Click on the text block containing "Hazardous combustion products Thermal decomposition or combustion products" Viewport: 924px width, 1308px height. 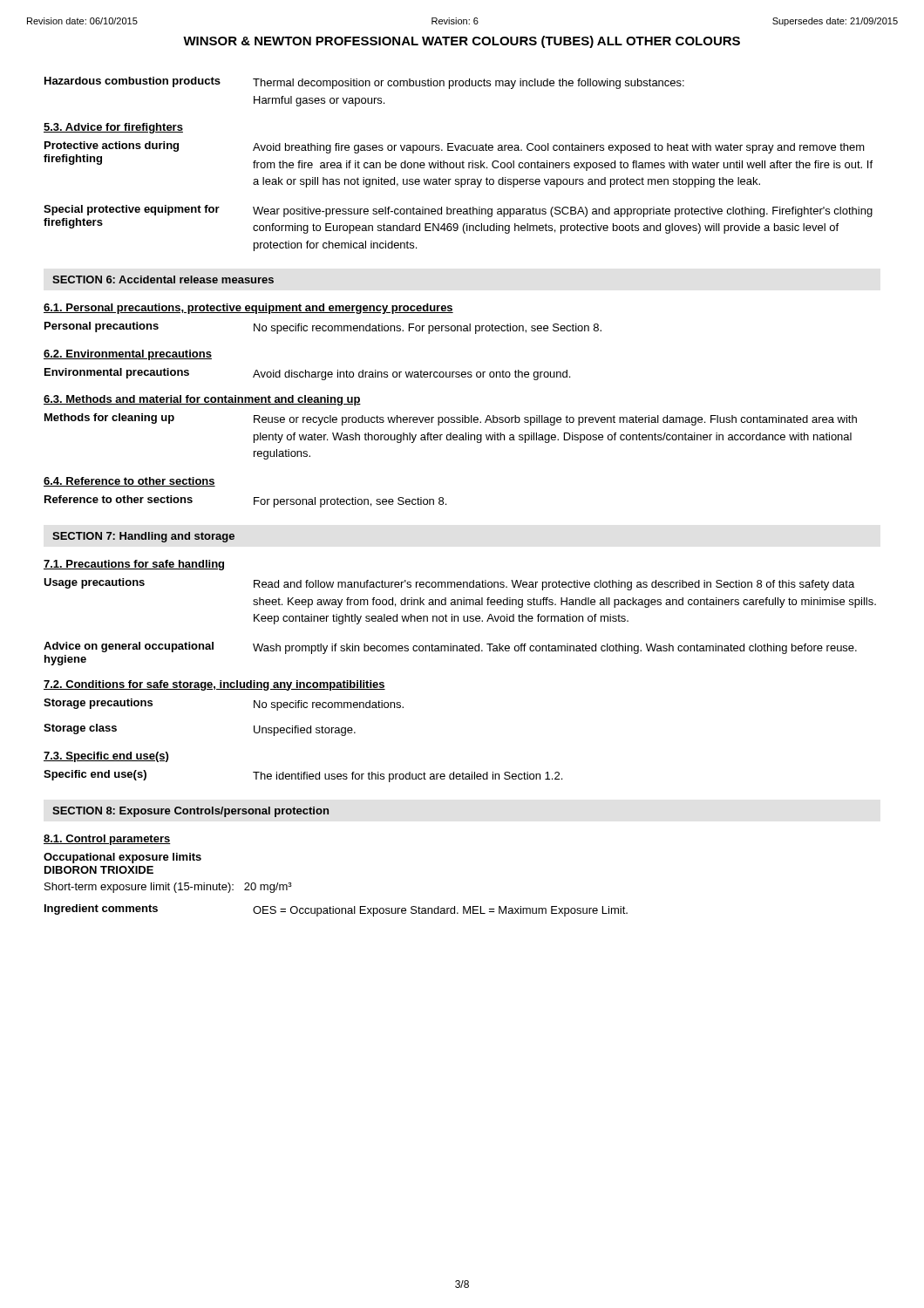pyautogui.click(x=462, y=91)
